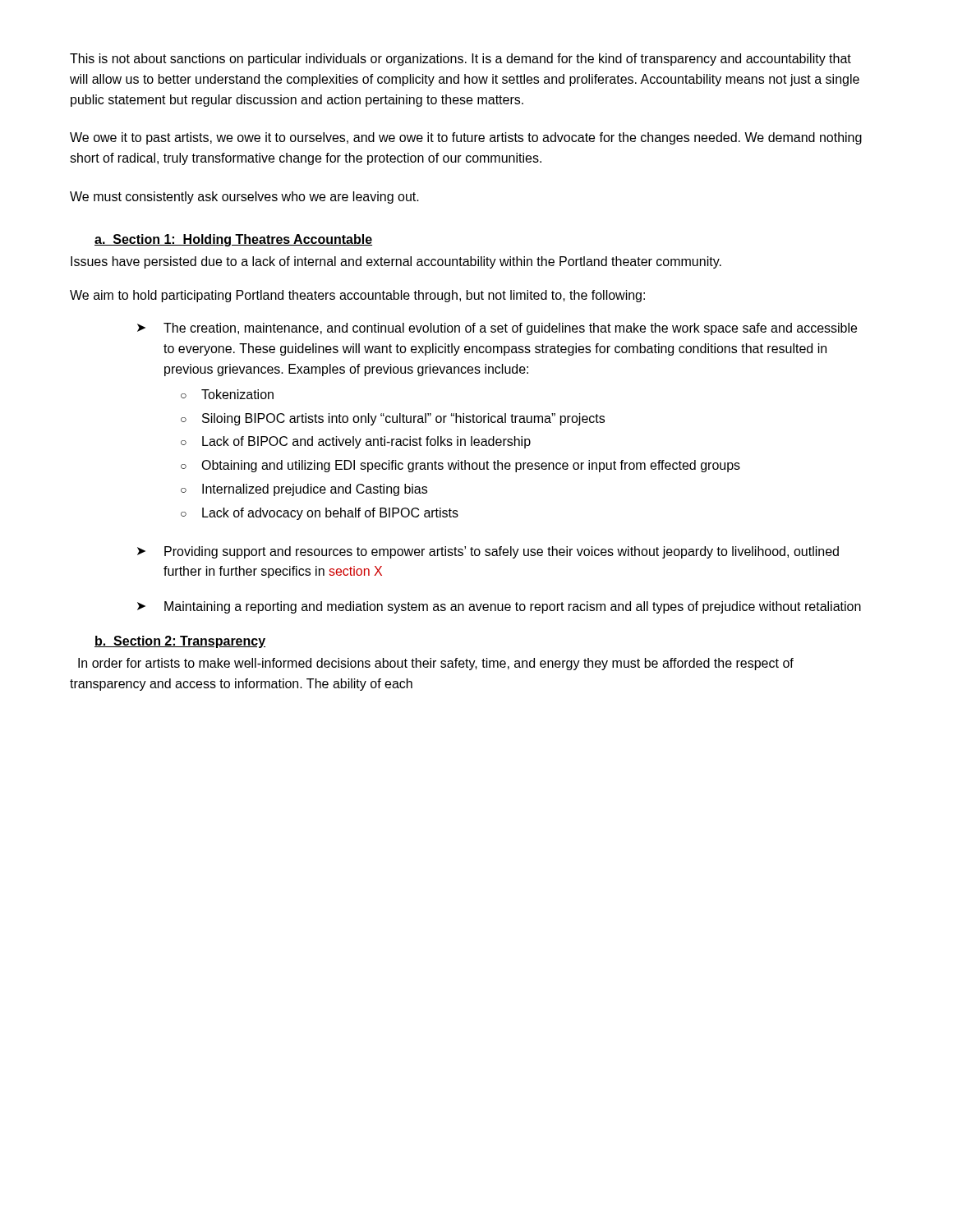Locate the region starting "We aim to hold participating Portland theaters accountable"

pyautogui.click(x=358, y=295)
